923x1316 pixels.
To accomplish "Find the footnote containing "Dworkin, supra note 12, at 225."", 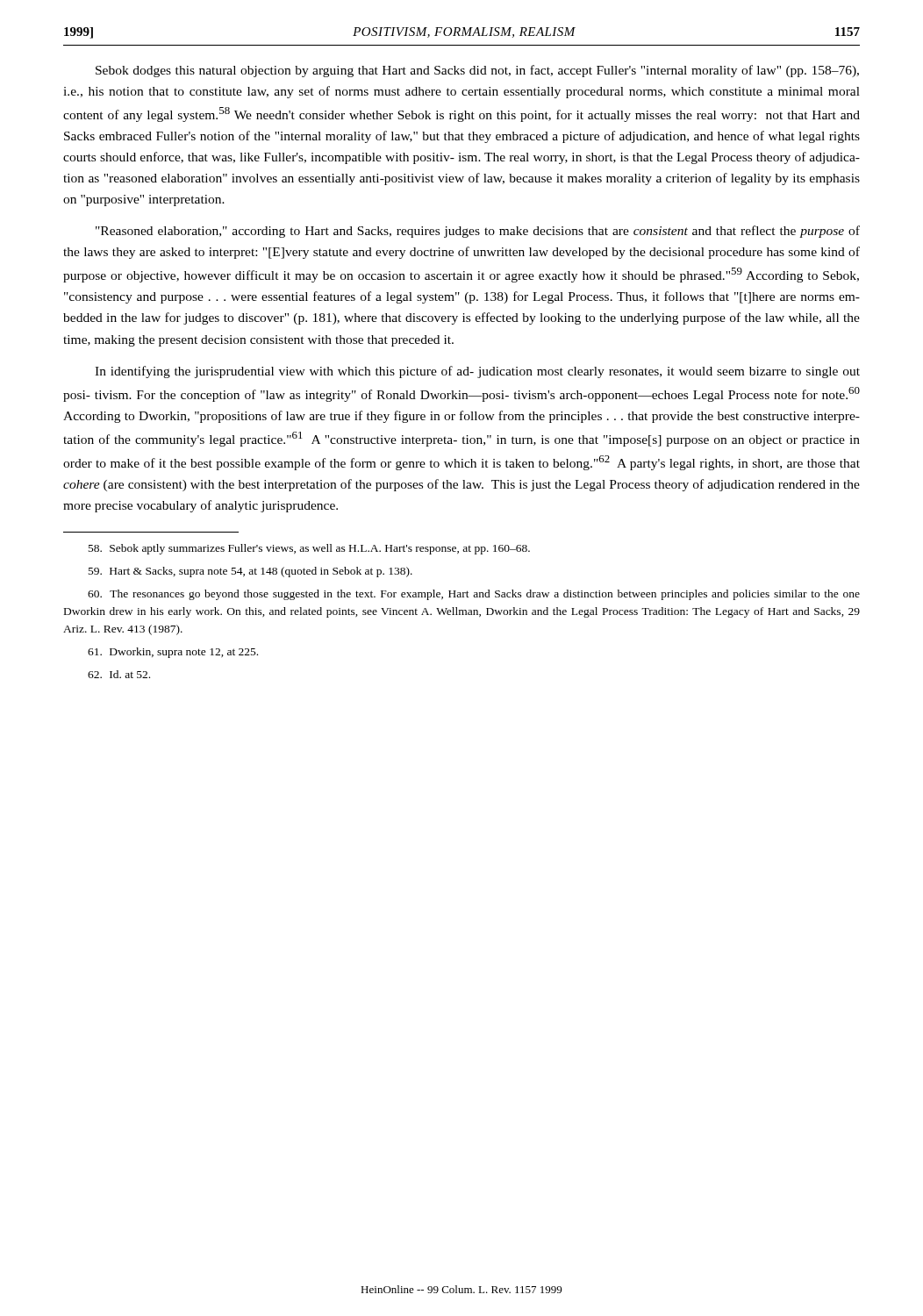I will click(173, 651).
